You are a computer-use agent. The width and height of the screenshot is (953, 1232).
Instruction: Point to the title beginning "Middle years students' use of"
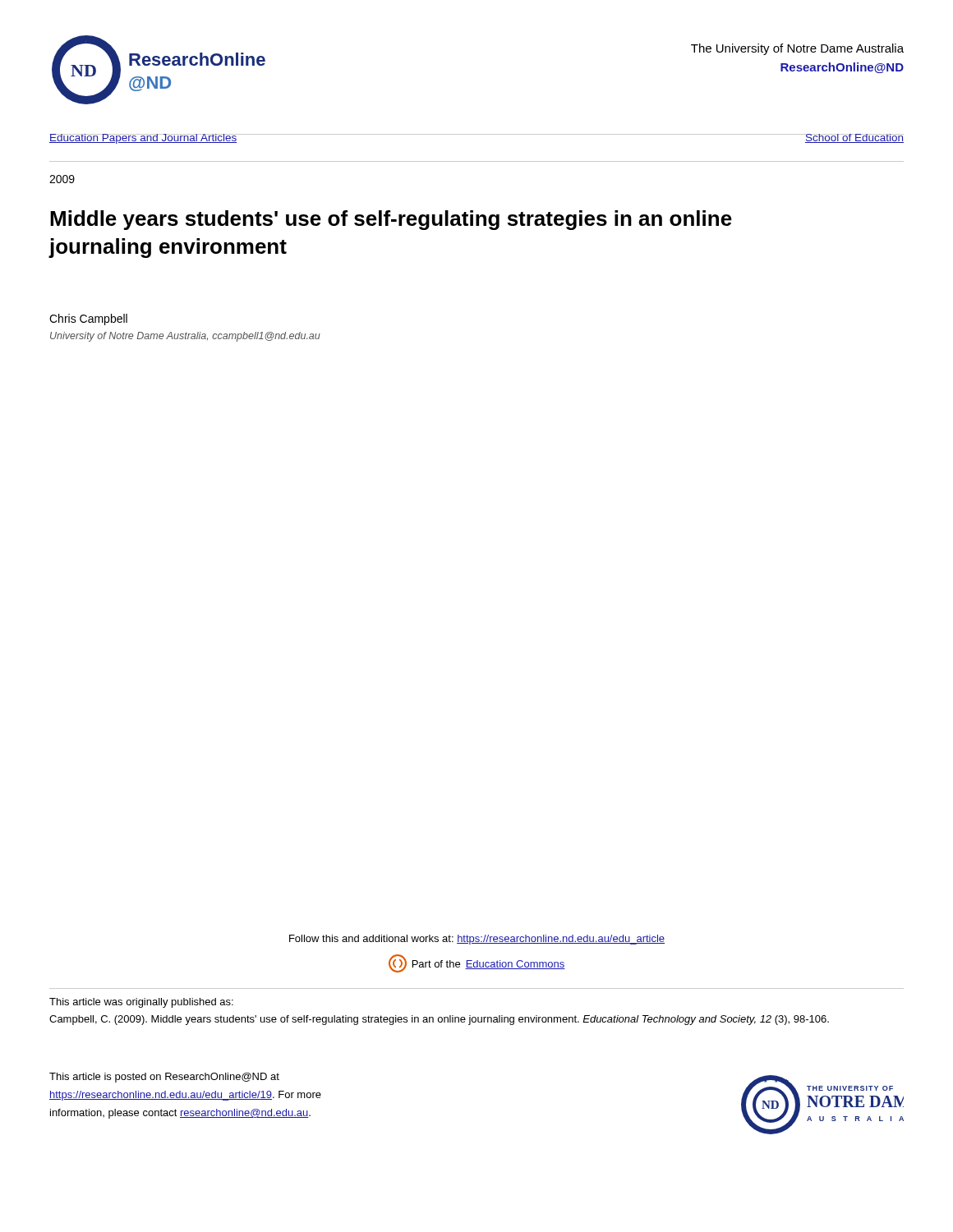coord(391,232)
